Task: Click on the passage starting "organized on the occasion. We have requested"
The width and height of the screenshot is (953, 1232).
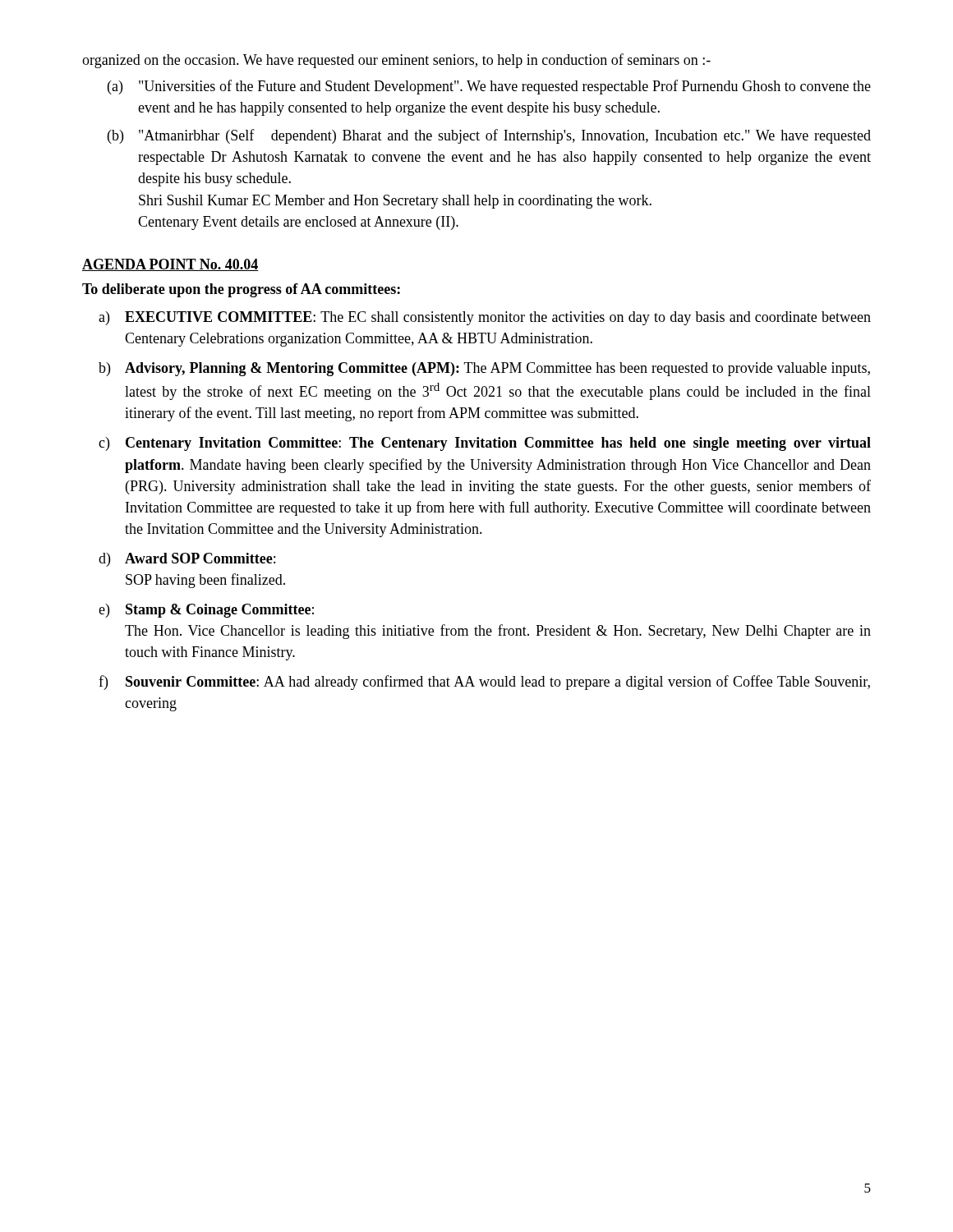Action: coord(396,60)
